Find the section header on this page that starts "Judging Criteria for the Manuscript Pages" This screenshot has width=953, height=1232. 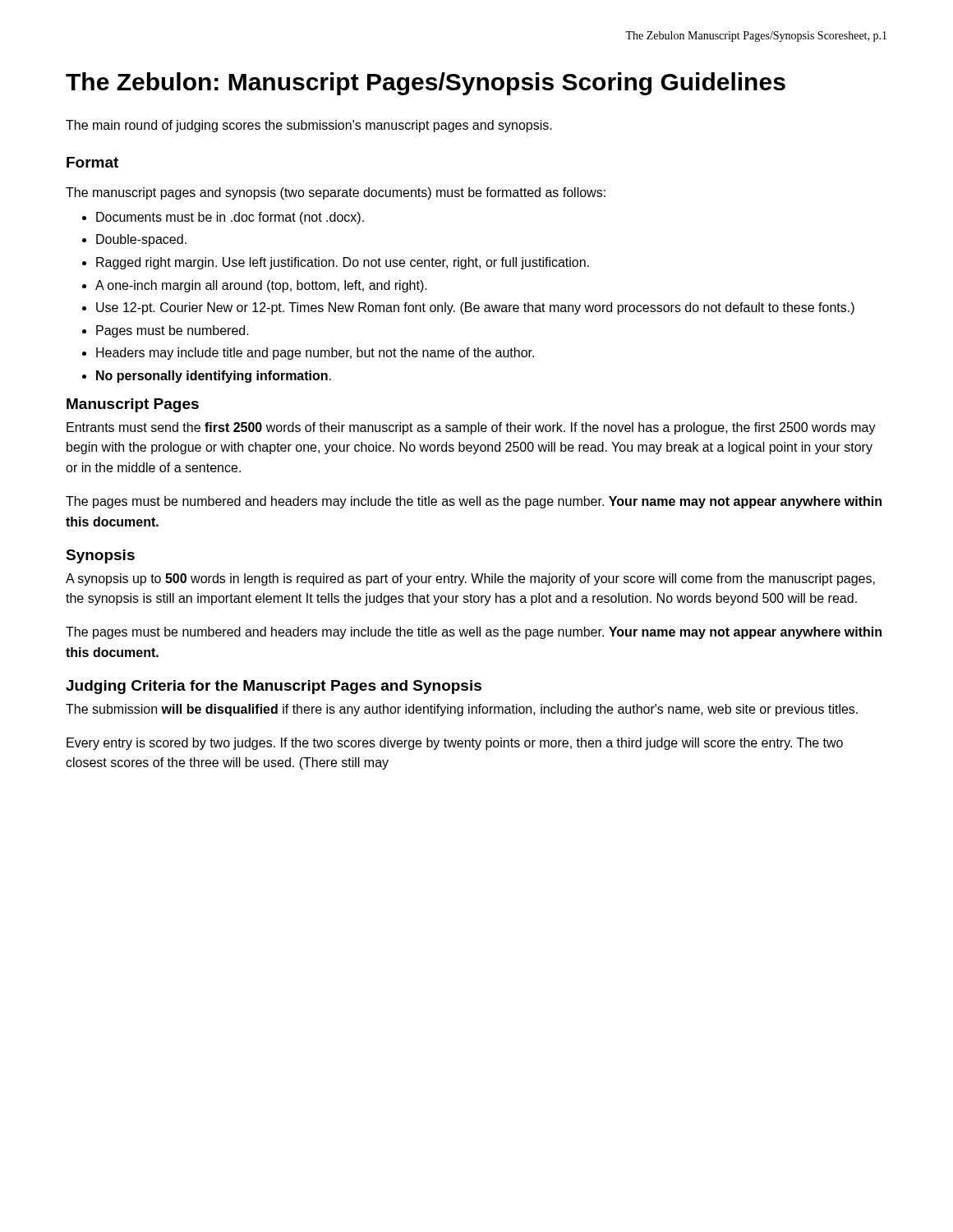[274, 685]
